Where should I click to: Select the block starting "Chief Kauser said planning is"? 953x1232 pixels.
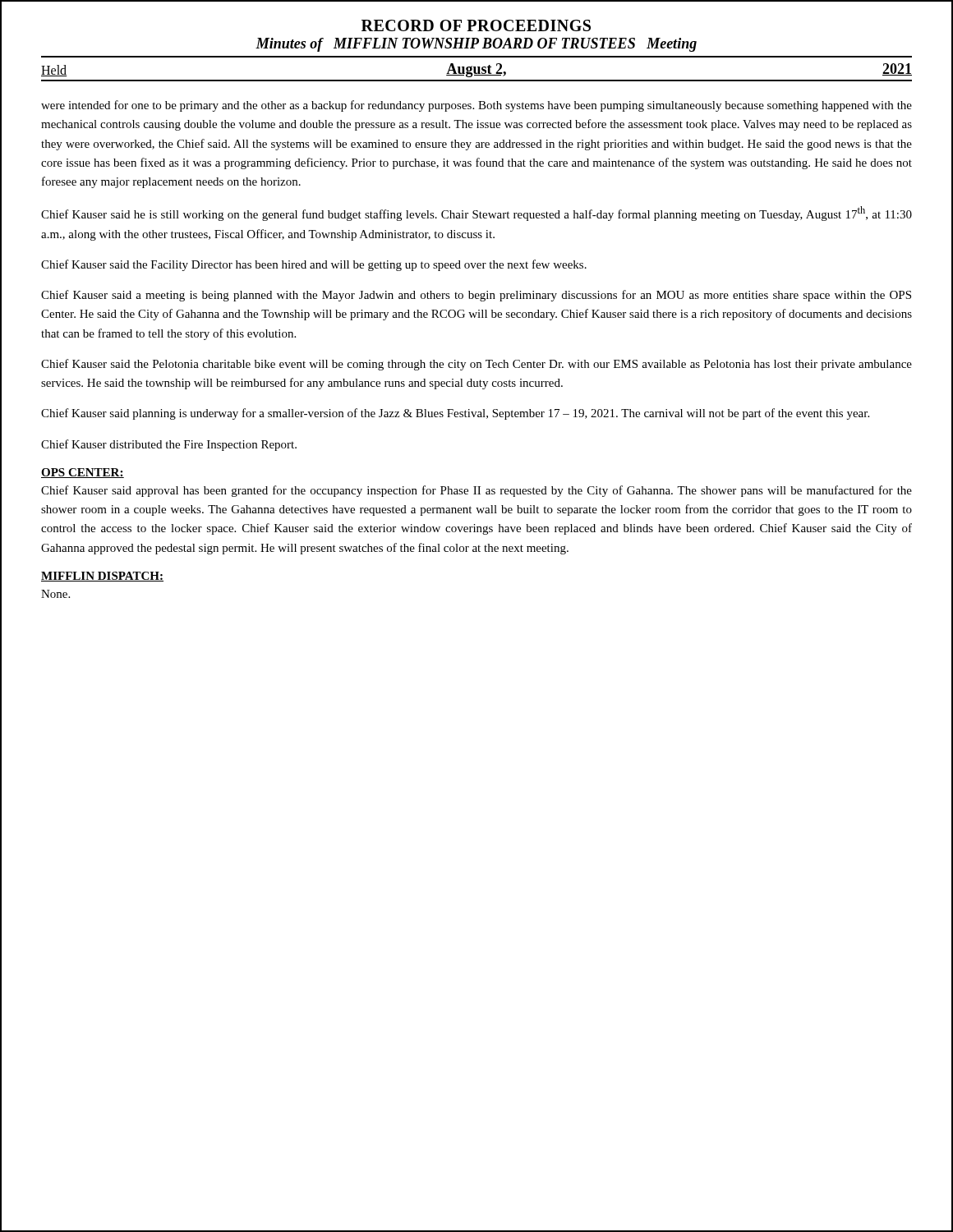[x=456, y=413]
